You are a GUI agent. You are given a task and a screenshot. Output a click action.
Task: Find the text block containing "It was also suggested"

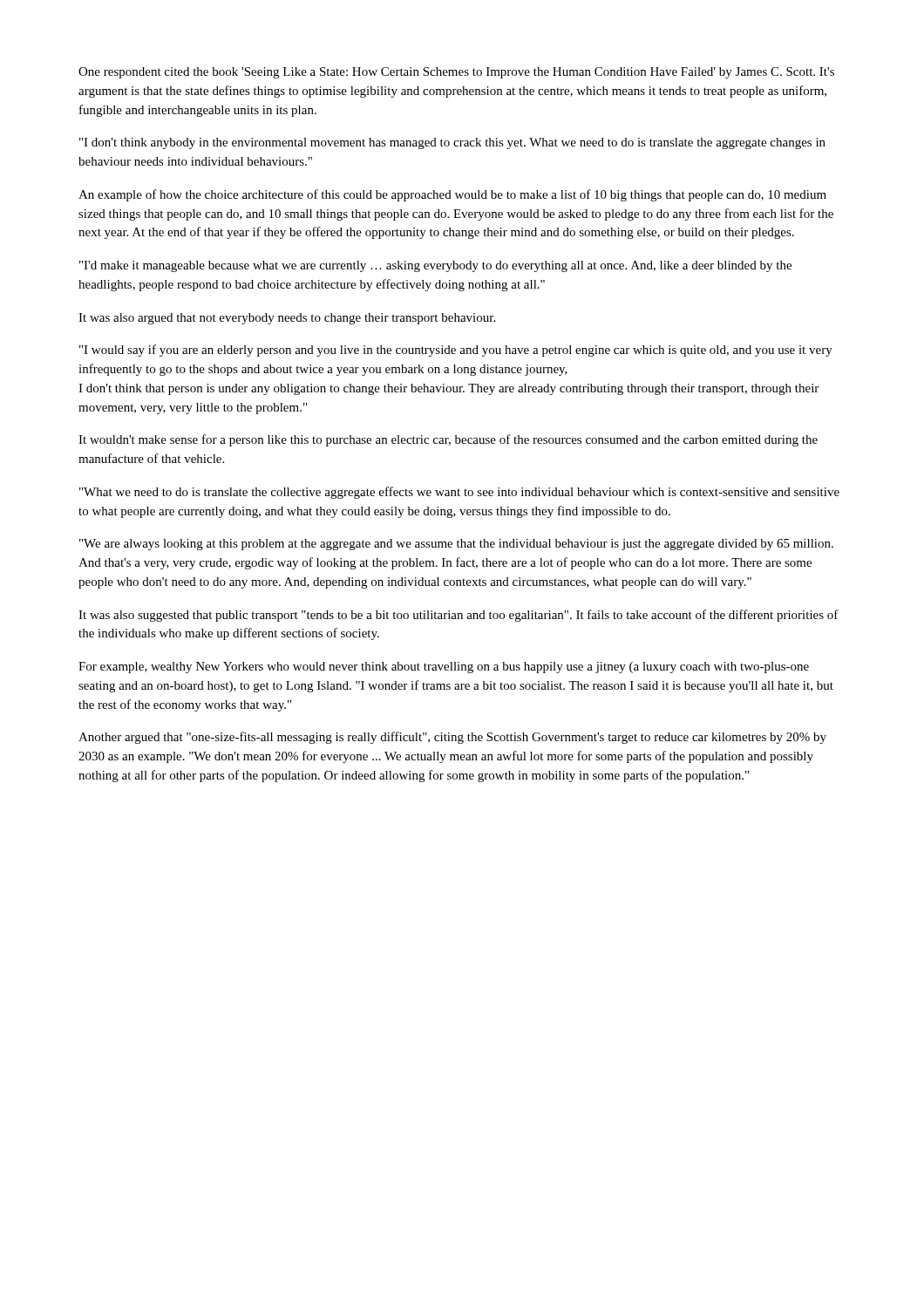point(458,624)
